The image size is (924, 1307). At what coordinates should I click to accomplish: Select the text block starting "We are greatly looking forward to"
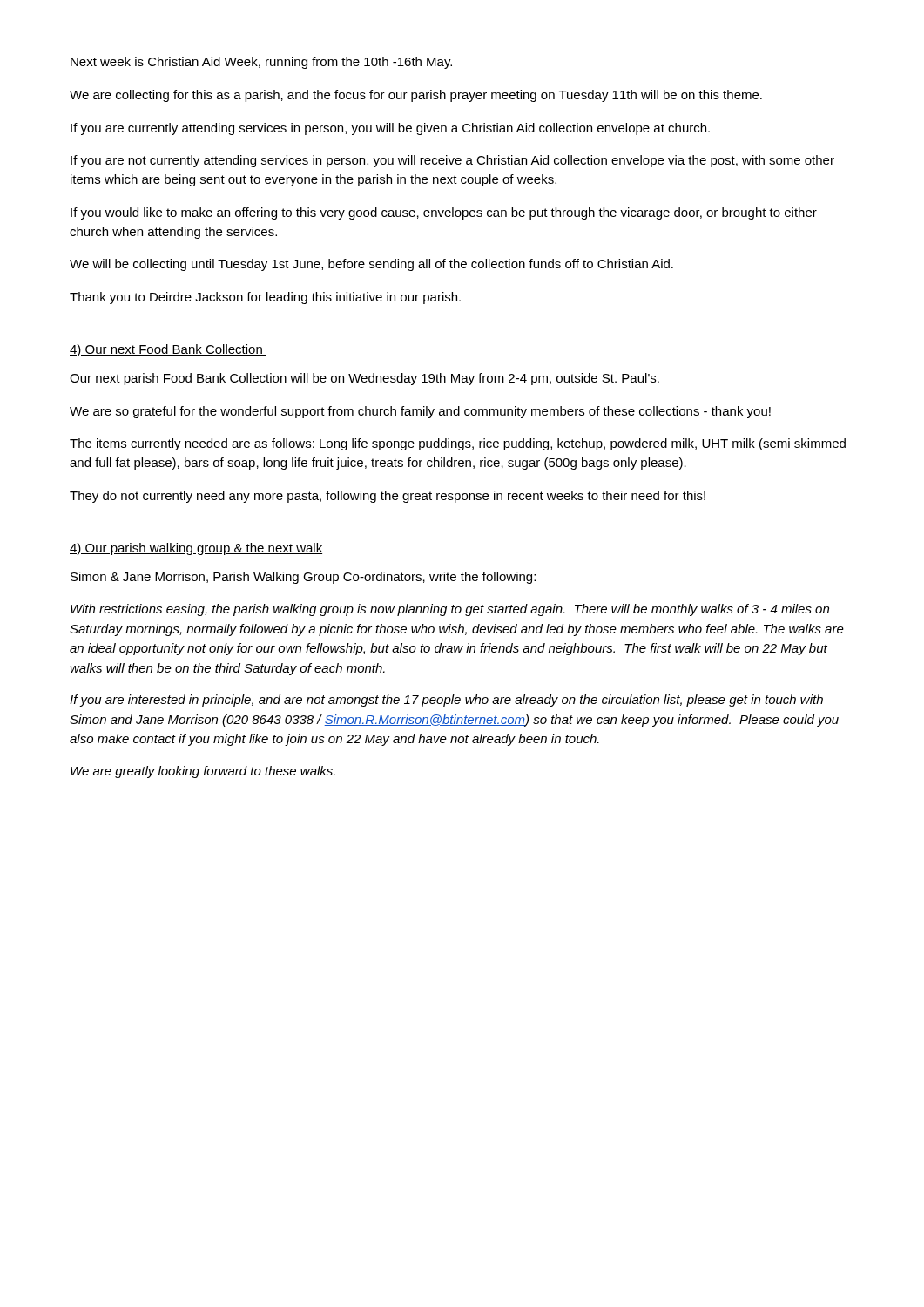click(x=203, y=770)
